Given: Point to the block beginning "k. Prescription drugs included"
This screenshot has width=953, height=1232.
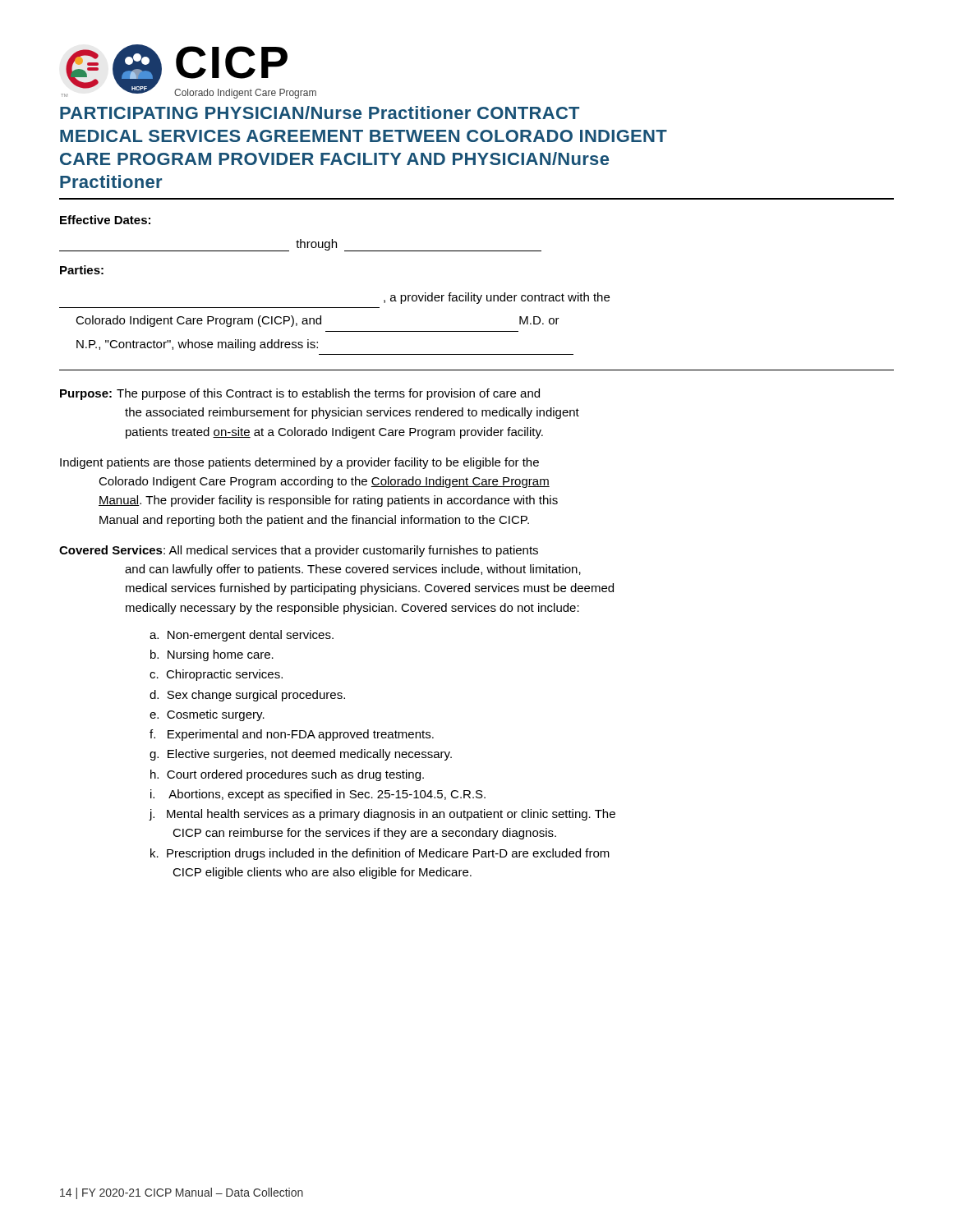Looking at the screenshot, I should pyautogui.click(x=380, y=862).
